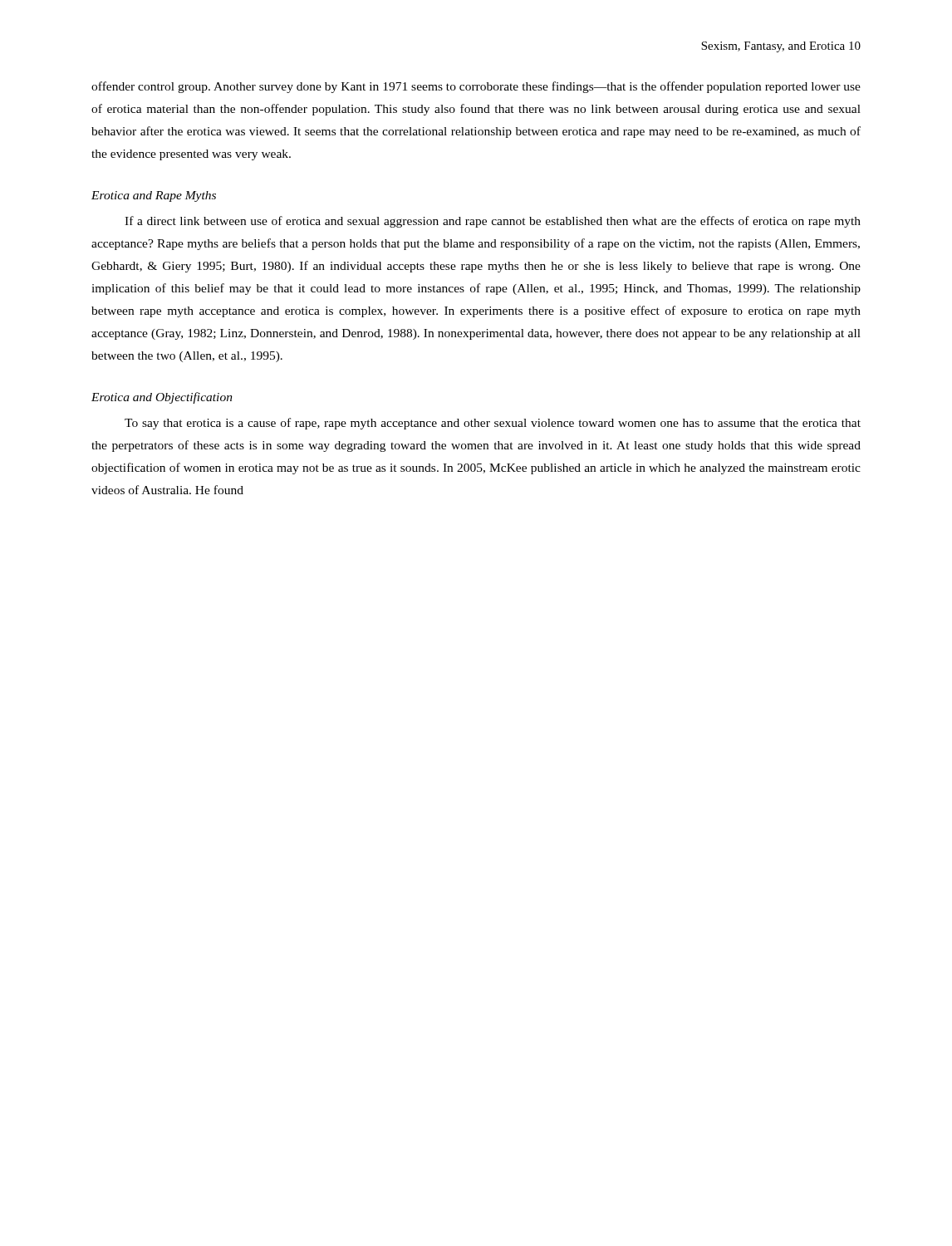The width and height of the screenshot is (952, 1246).
Task: Locate the element starting "Erotica and Objectification"
Action: pyautogui.click(x=162, y=396)
